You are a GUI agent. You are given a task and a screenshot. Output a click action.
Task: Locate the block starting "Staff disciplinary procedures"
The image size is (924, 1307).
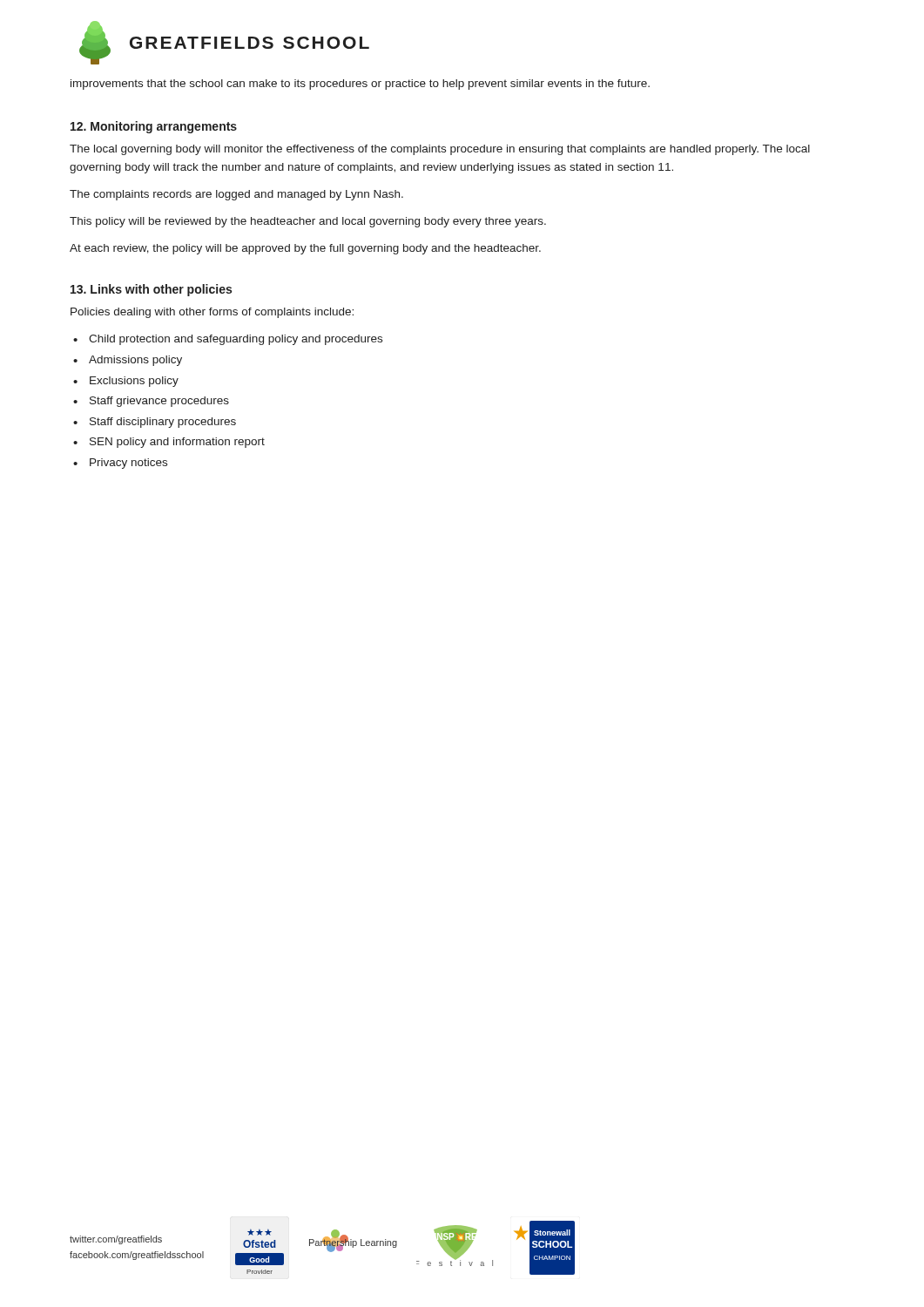163,421
